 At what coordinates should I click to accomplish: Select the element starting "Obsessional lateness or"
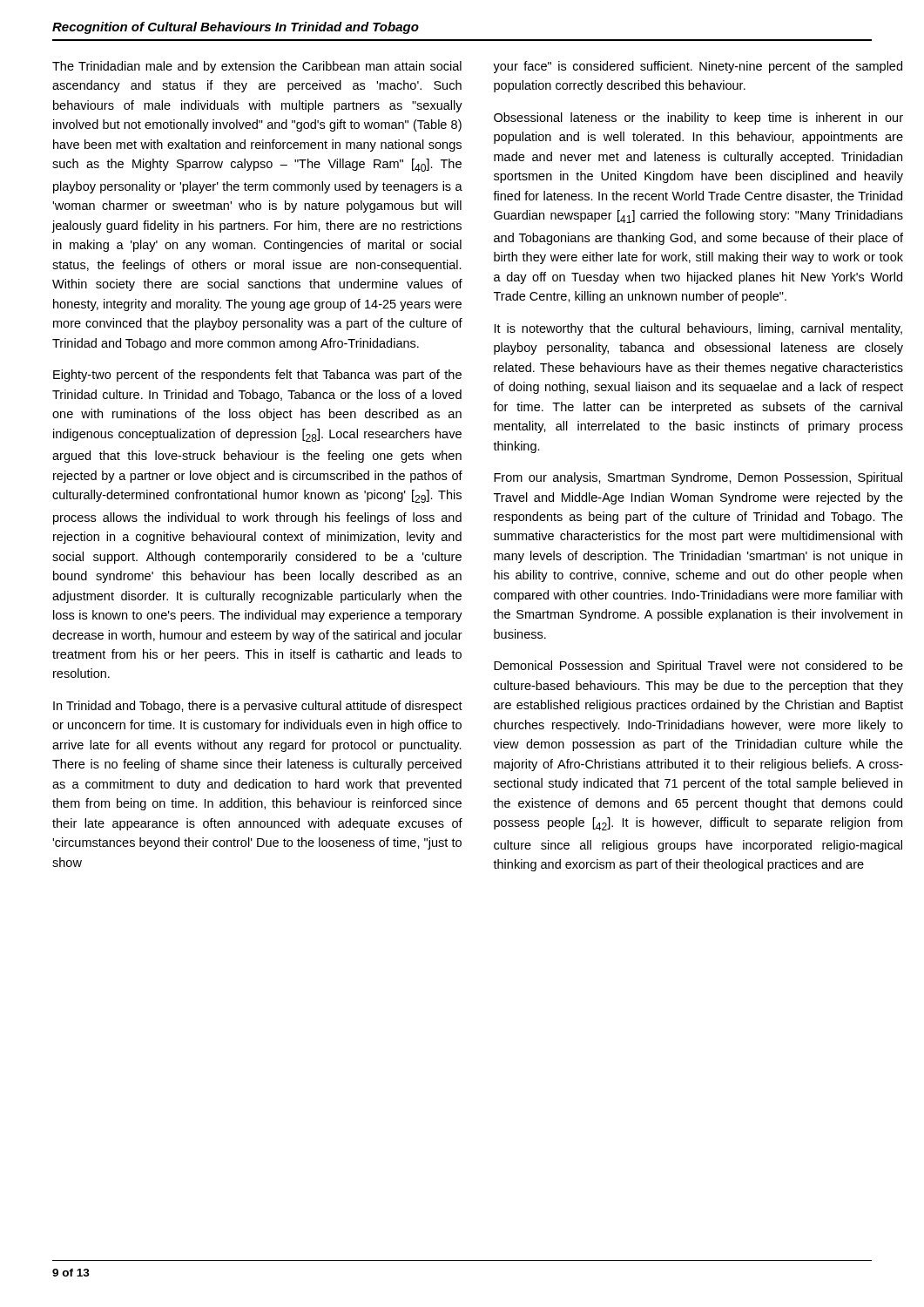[x=698, y=207]
